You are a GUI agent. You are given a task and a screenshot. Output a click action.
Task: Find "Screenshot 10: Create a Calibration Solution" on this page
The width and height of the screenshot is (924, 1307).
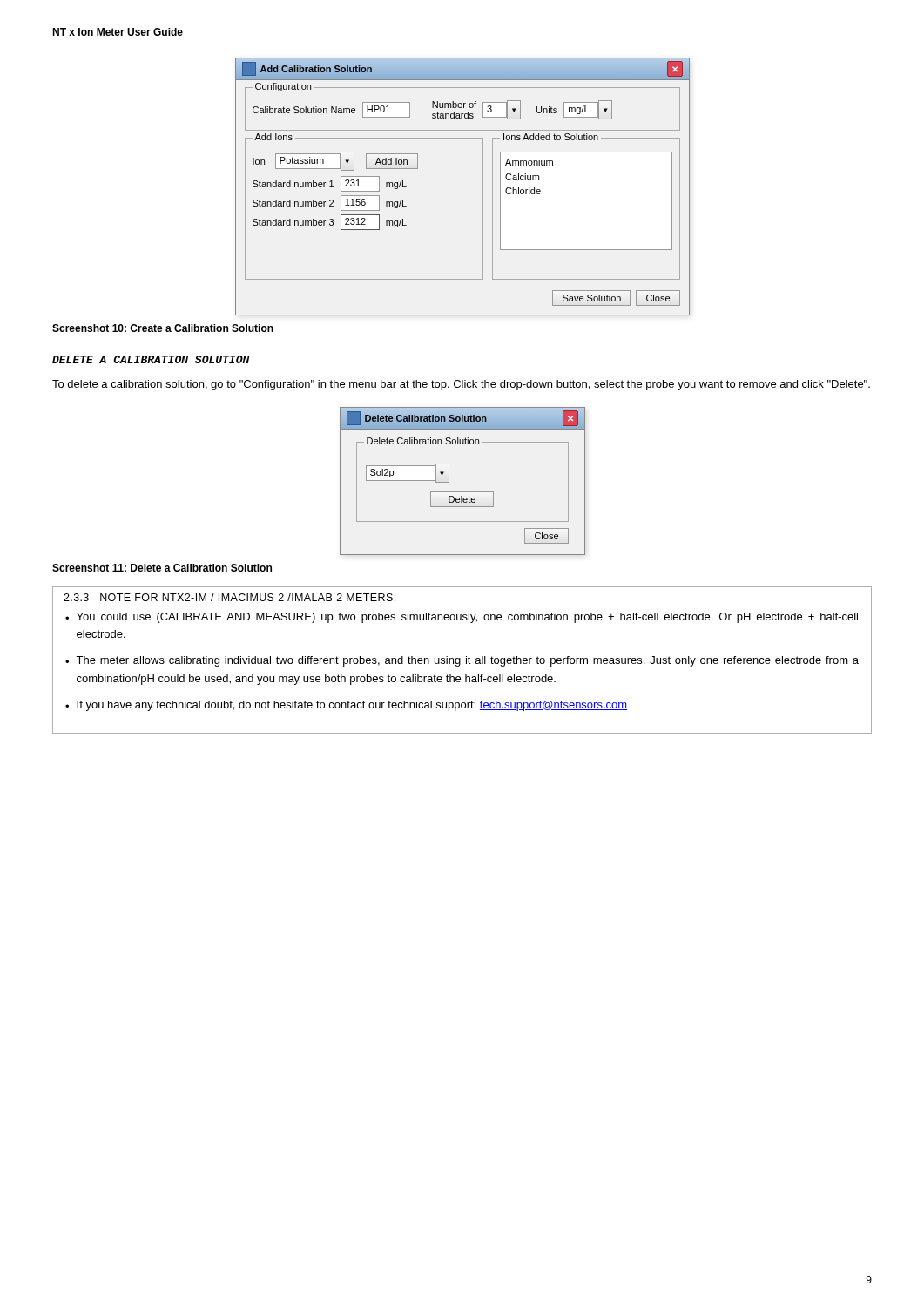tap(163, 329)
